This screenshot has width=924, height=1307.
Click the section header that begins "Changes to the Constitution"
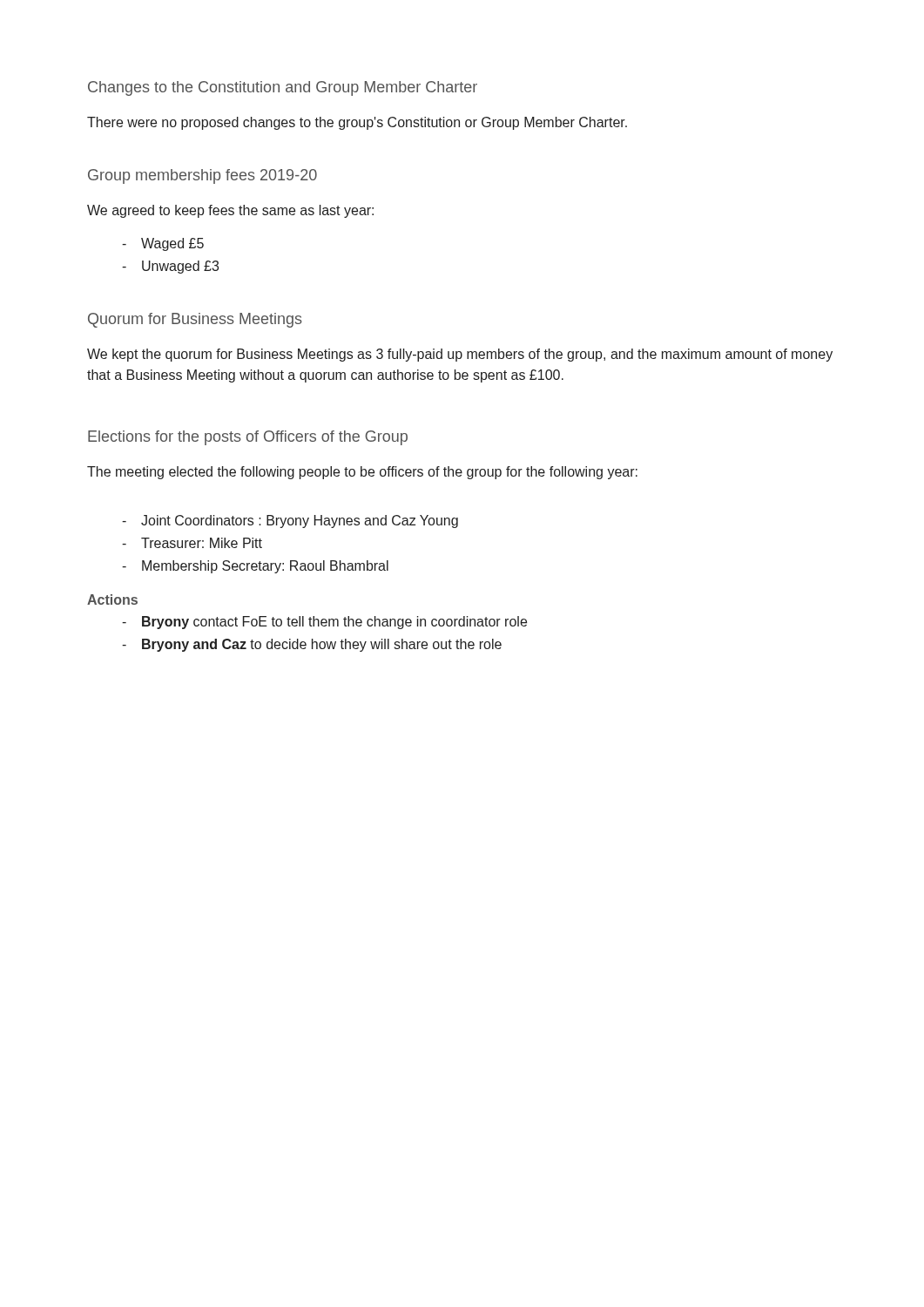point(282,87)
